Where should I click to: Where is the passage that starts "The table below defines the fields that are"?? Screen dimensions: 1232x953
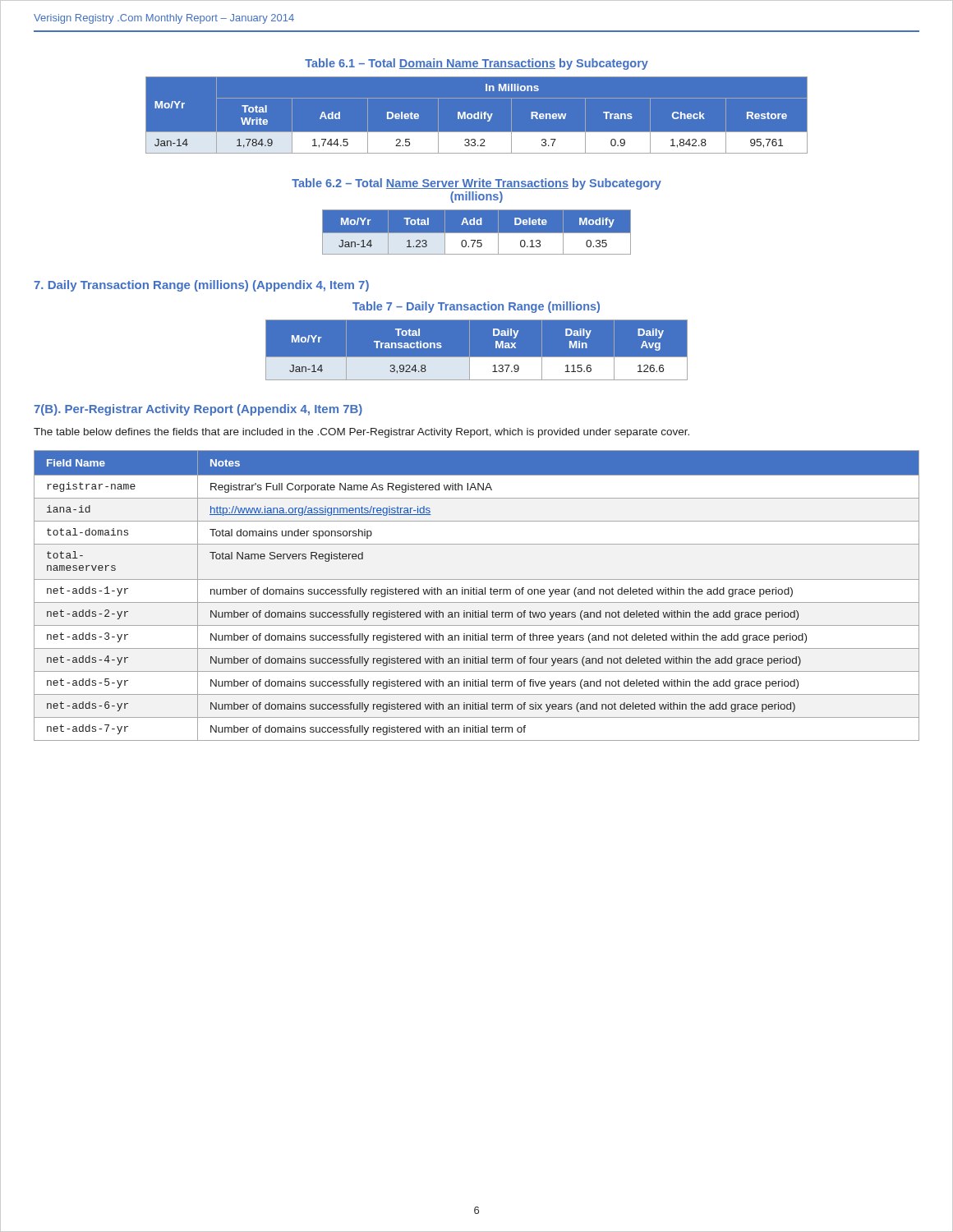click(x=362, y=432)
